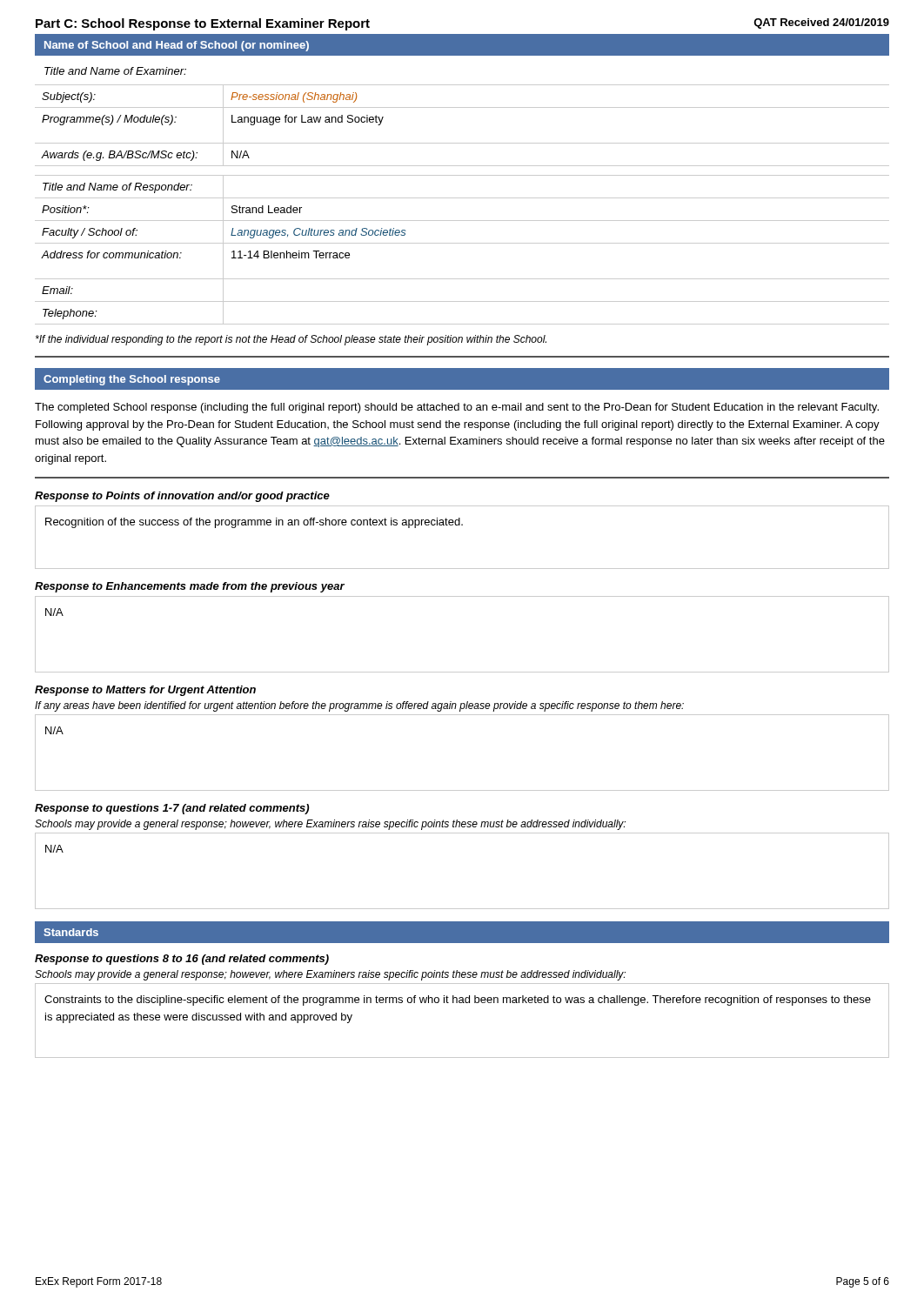This screenshot has height=1305, width=924.
Task: Click on the element starting "Response to Points of innovation"
Action: point(182,496)
